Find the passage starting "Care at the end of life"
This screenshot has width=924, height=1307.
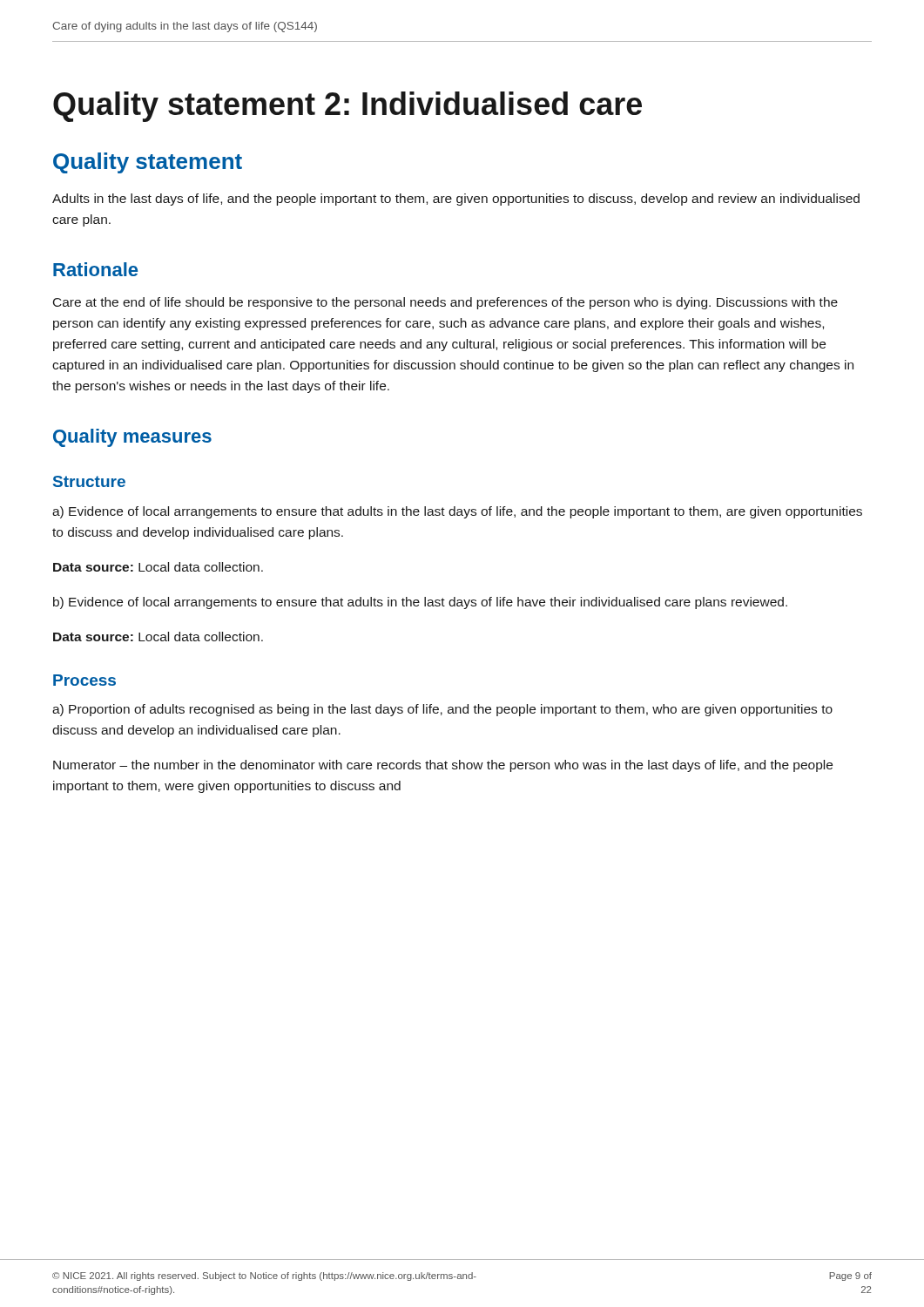(462, 344)
